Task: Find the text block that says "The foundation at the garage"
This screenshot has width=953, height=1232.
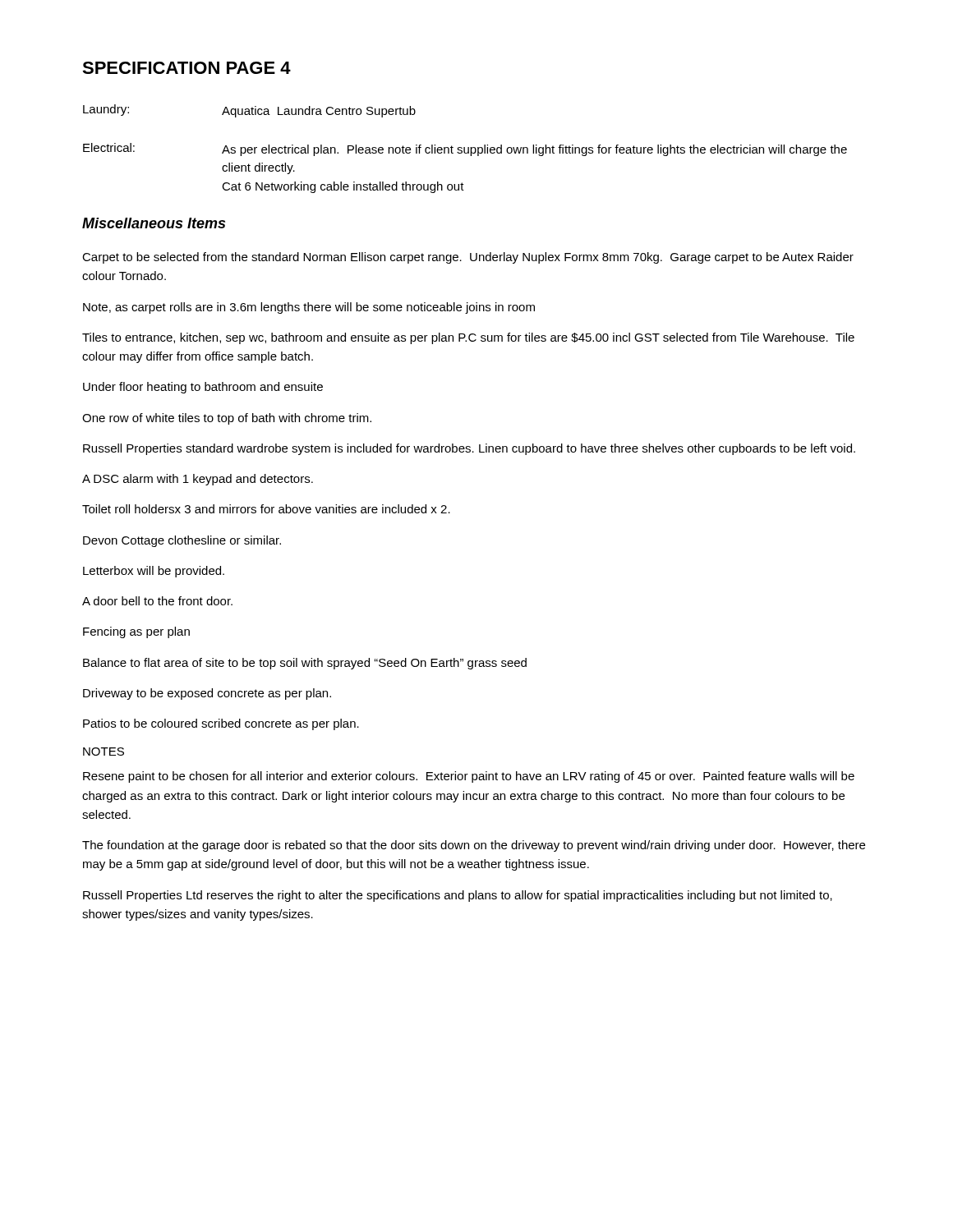Action: pos(474,854)
